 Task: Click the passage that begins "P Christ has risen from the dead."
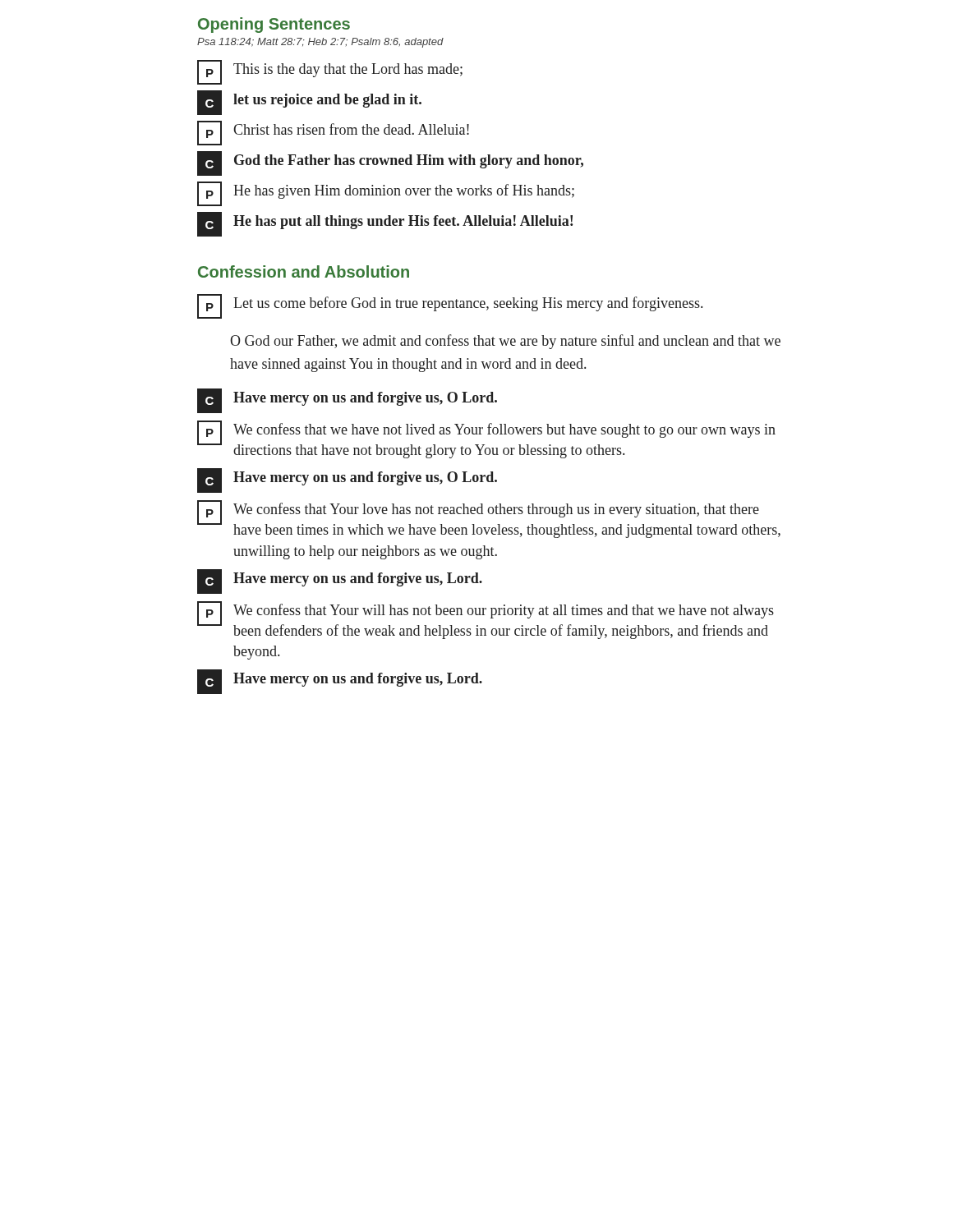[333, 133]
